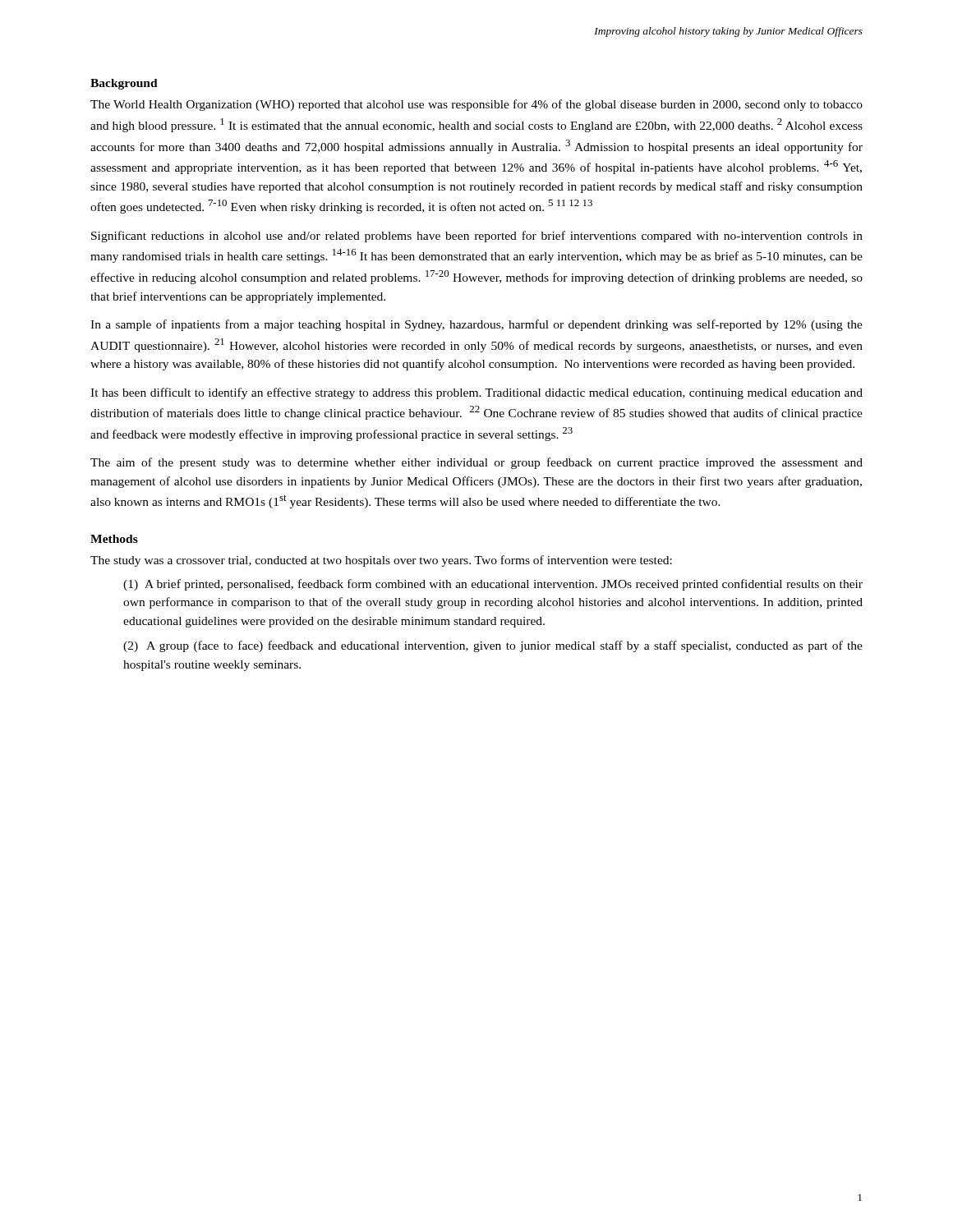This screenshot has height=1232, width=953.
Task: Navigate to the text block starting "It has been difficult"
Action: point(476,413)
